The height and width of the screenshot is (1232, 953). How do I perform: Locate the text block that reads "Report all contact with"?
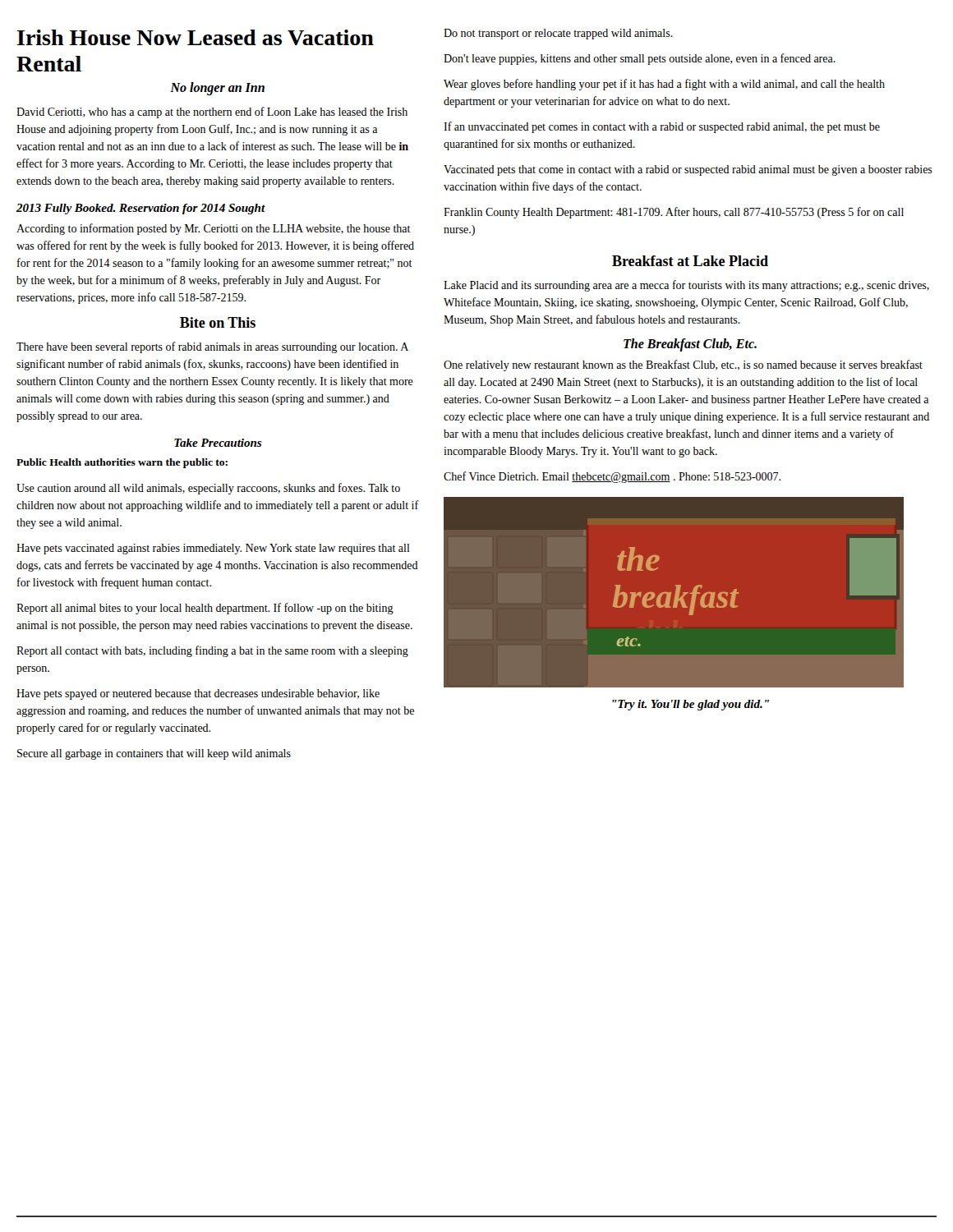[218, 659]
